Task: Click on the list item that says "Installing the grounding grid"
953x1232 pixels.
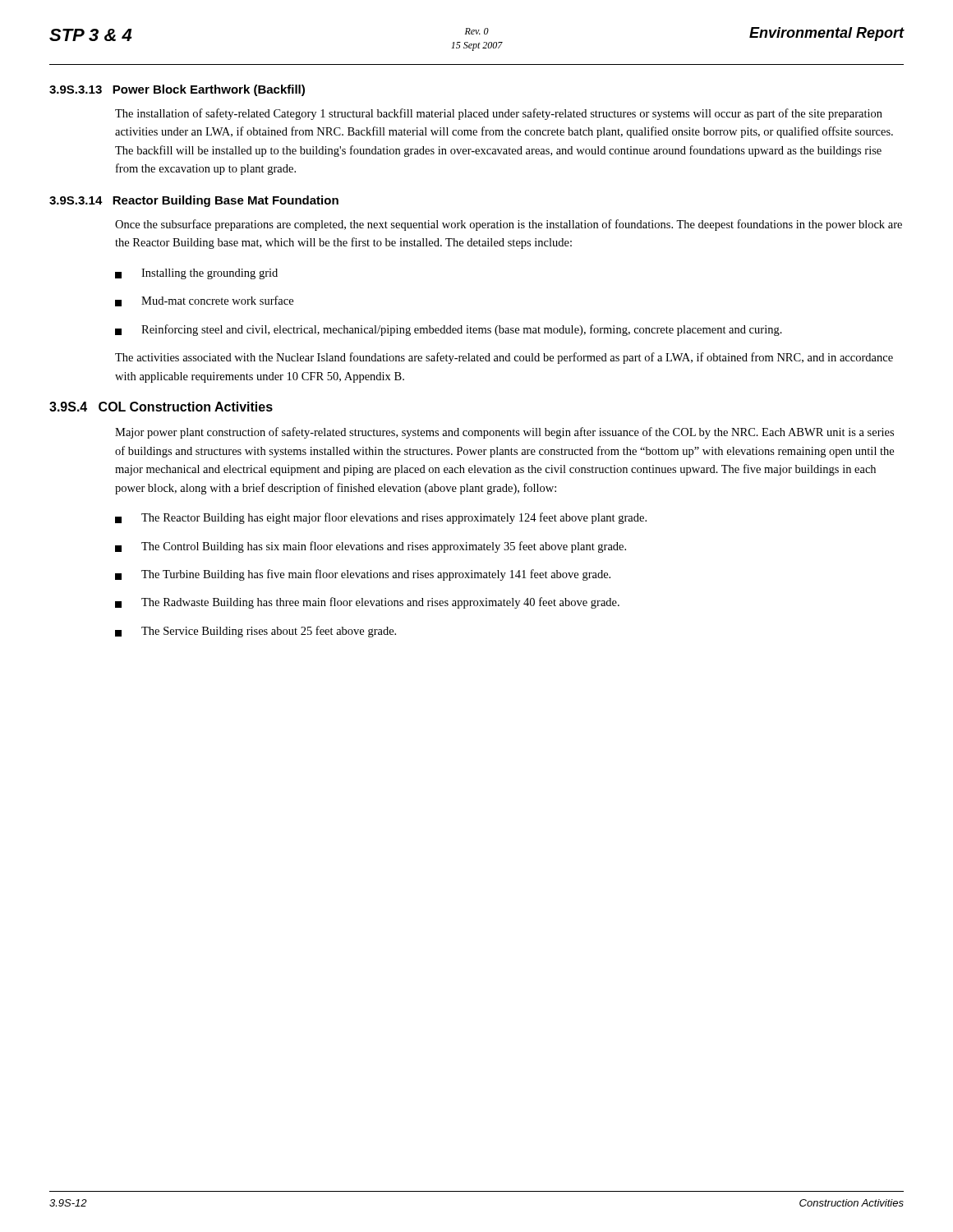Action: click(197, 274)
